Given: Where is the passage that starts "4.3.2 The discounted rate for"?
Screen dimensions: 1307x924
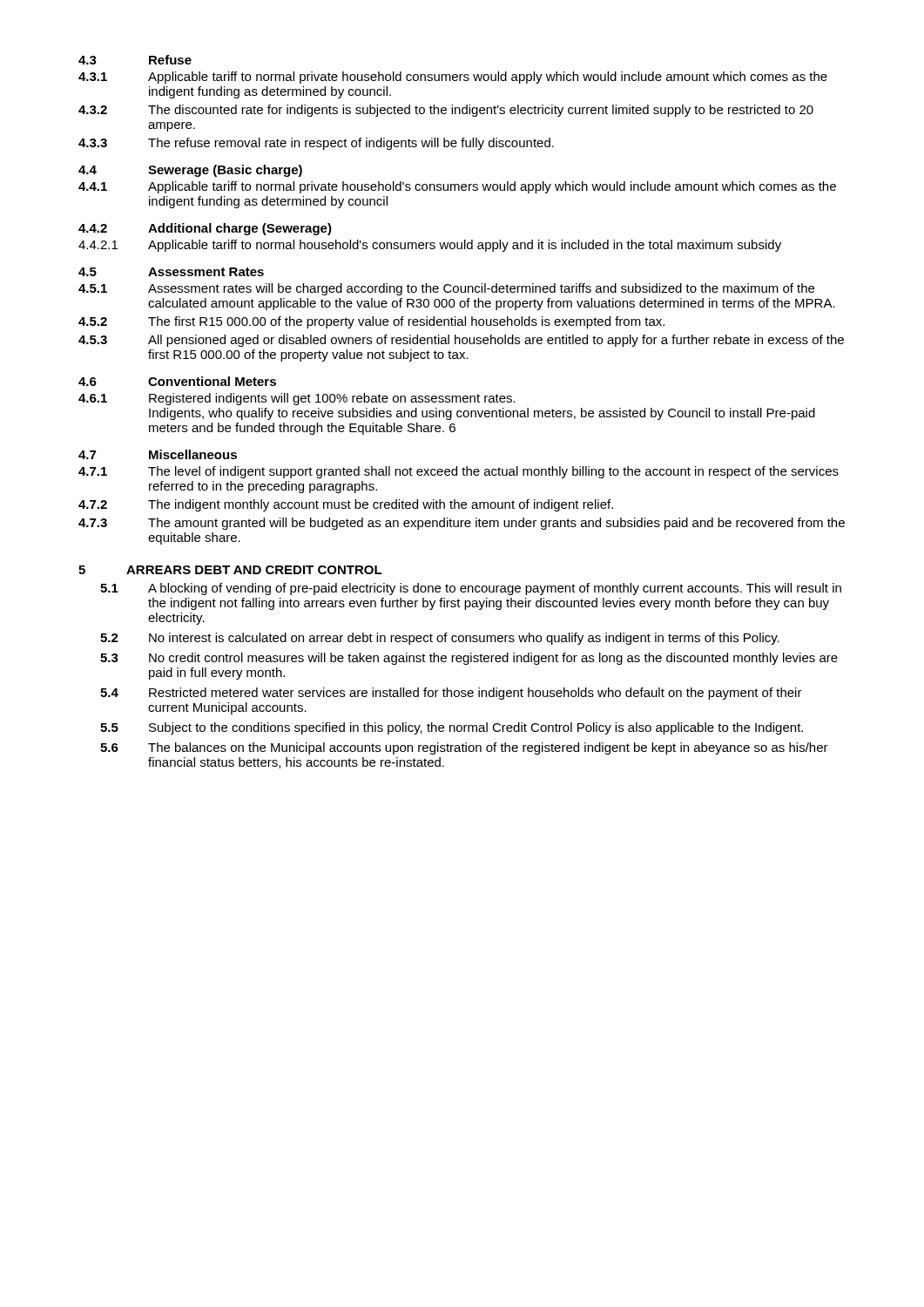Looking at the screenshot, I should coord(462,117).
